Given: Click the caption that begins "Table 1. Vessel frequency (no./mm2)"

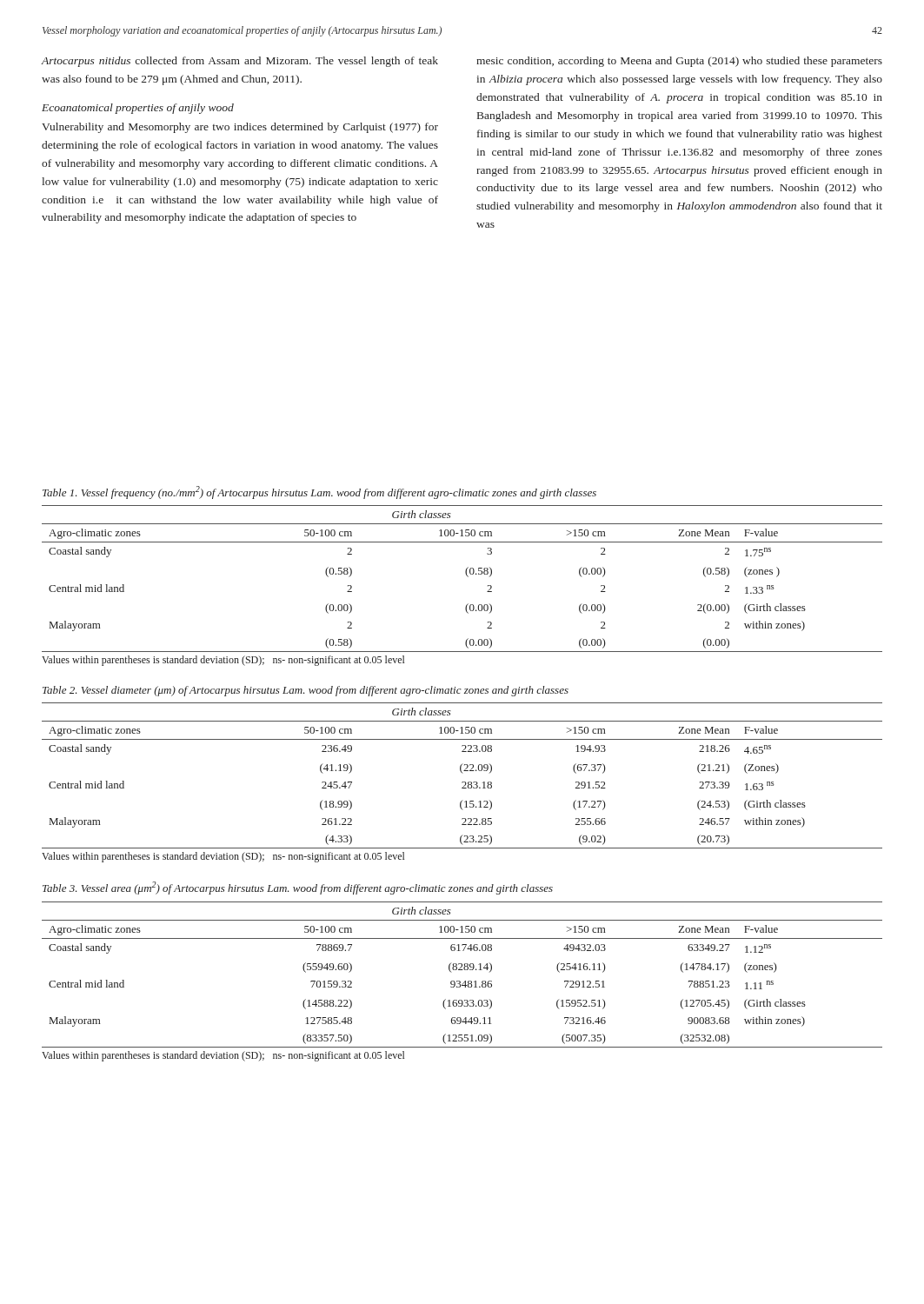Looking at the screenshot, I should click(319, 492).
